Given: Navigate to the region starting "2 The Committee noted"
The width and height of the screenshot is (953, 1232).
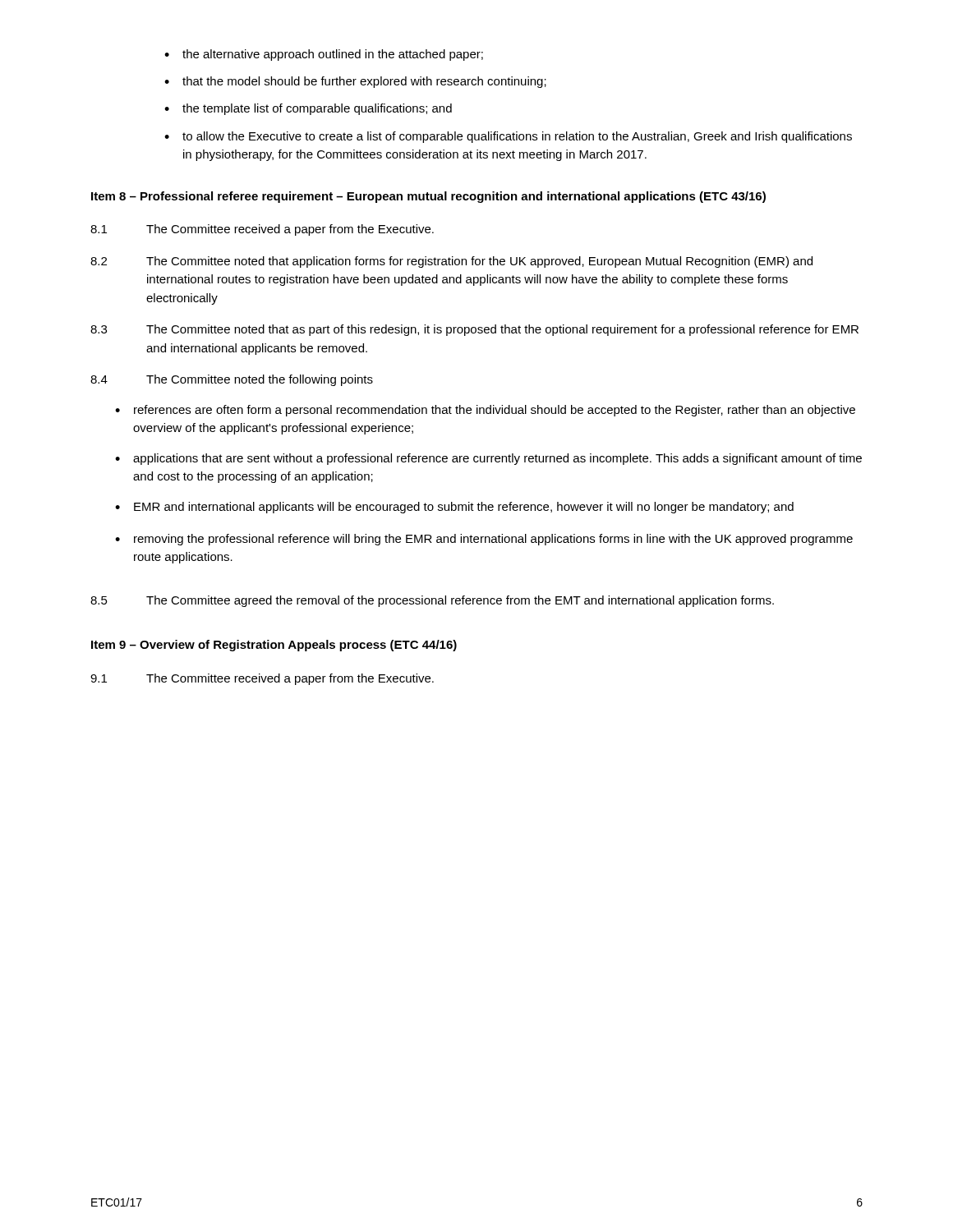Looking at the screenshot, I should pos(476,280).
